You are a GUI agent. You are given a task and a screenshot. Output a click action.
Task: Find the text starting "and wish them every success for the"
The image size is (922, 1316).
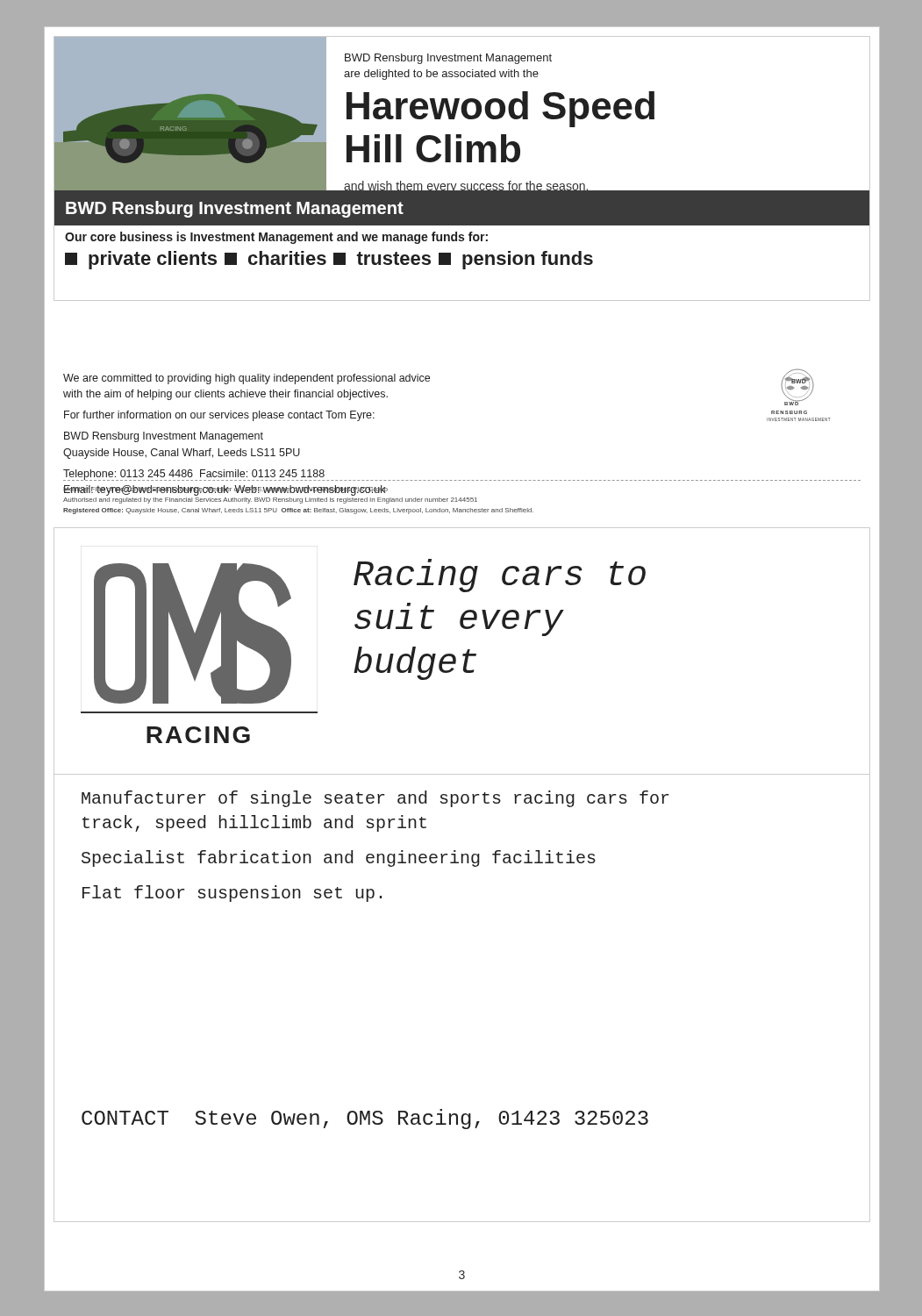click(466, 186)
